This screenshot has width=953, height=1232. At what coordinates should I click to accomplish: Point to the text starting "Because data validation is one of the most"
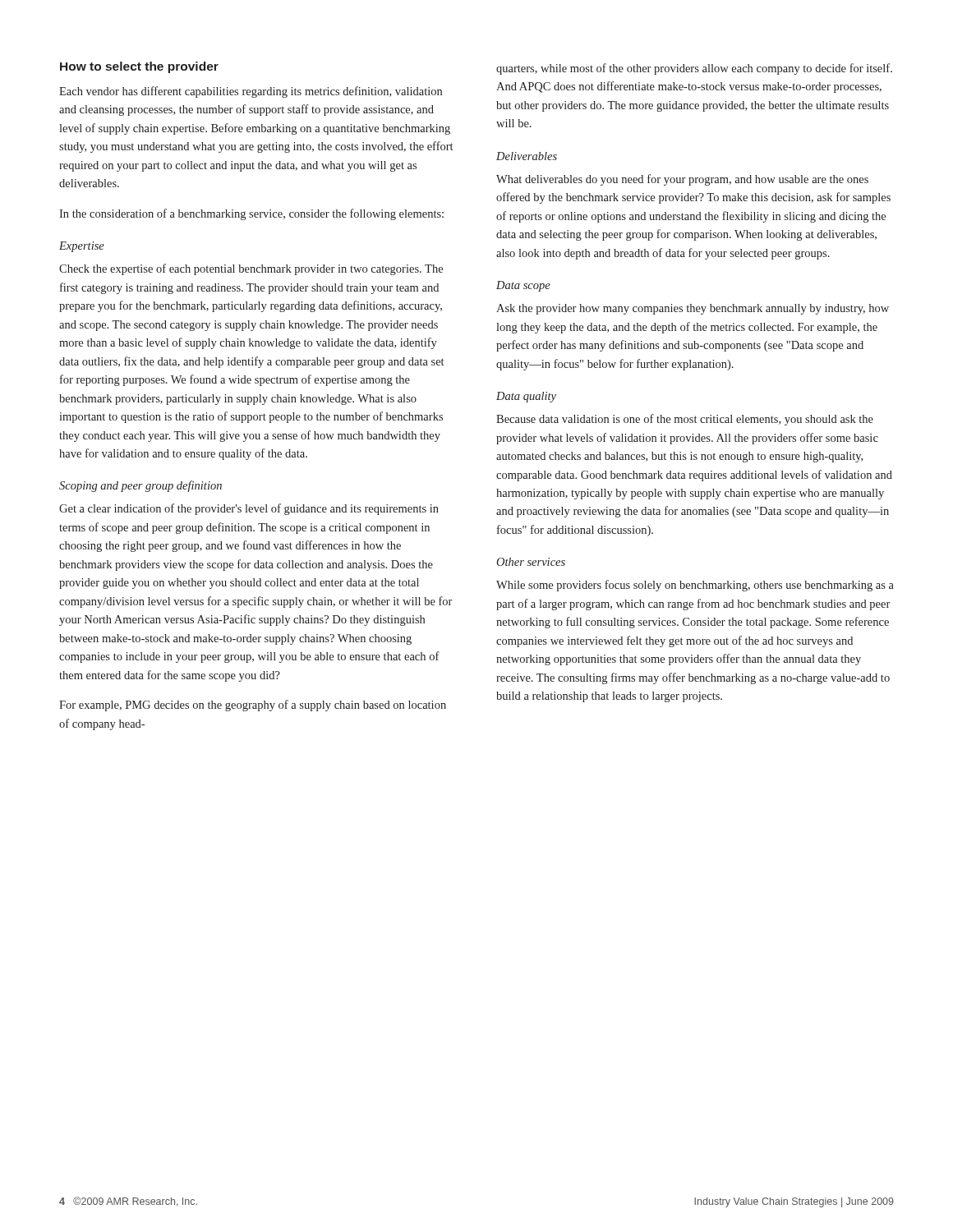[x=694, y=474]
